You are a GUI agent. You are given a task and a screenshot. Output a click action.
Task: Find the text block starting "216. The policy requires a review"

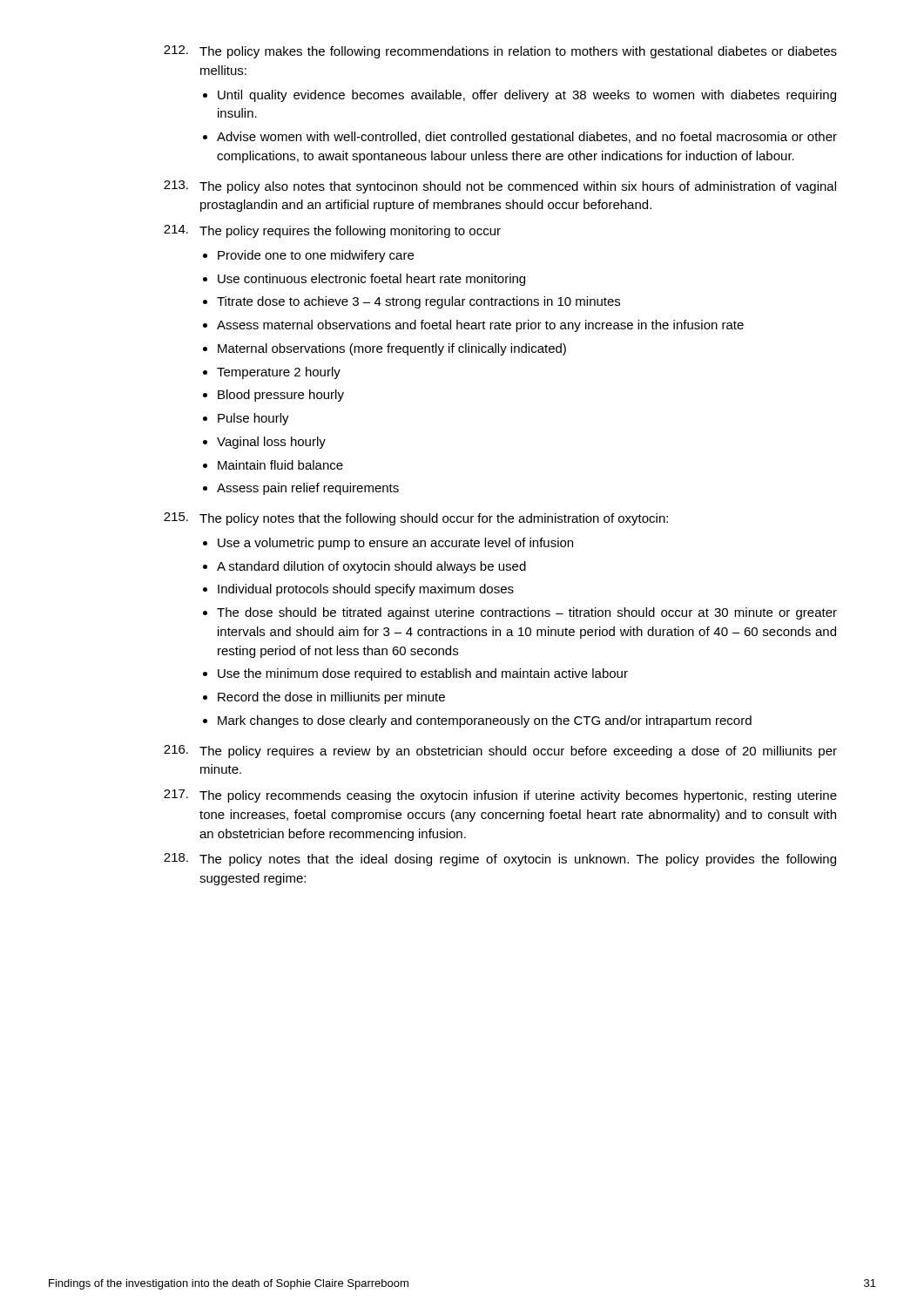pyautogui.click(x=490, y=760)
